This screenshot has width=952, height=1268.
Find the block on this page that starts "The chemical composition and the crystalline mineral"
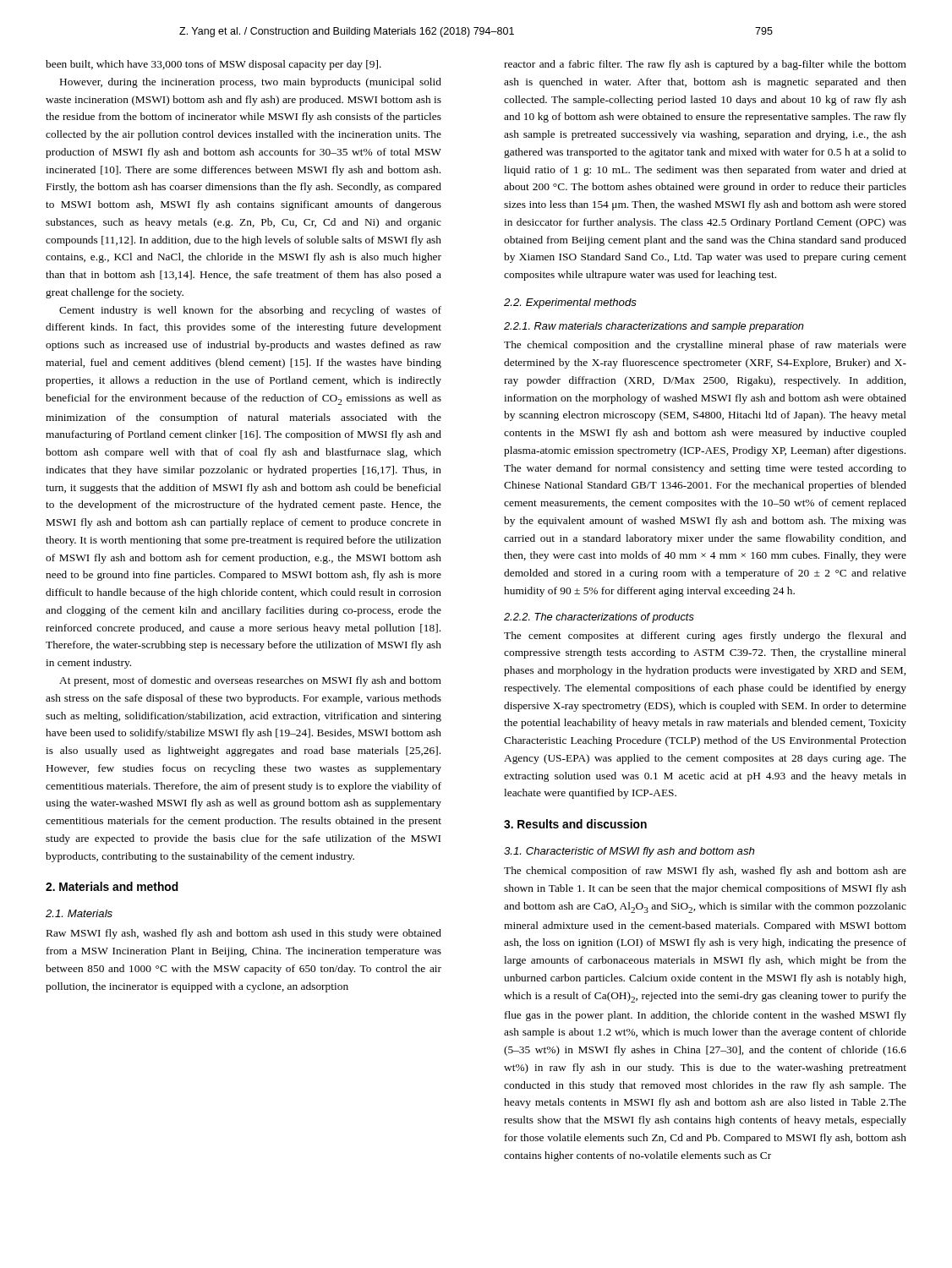(x=705, y=468)
